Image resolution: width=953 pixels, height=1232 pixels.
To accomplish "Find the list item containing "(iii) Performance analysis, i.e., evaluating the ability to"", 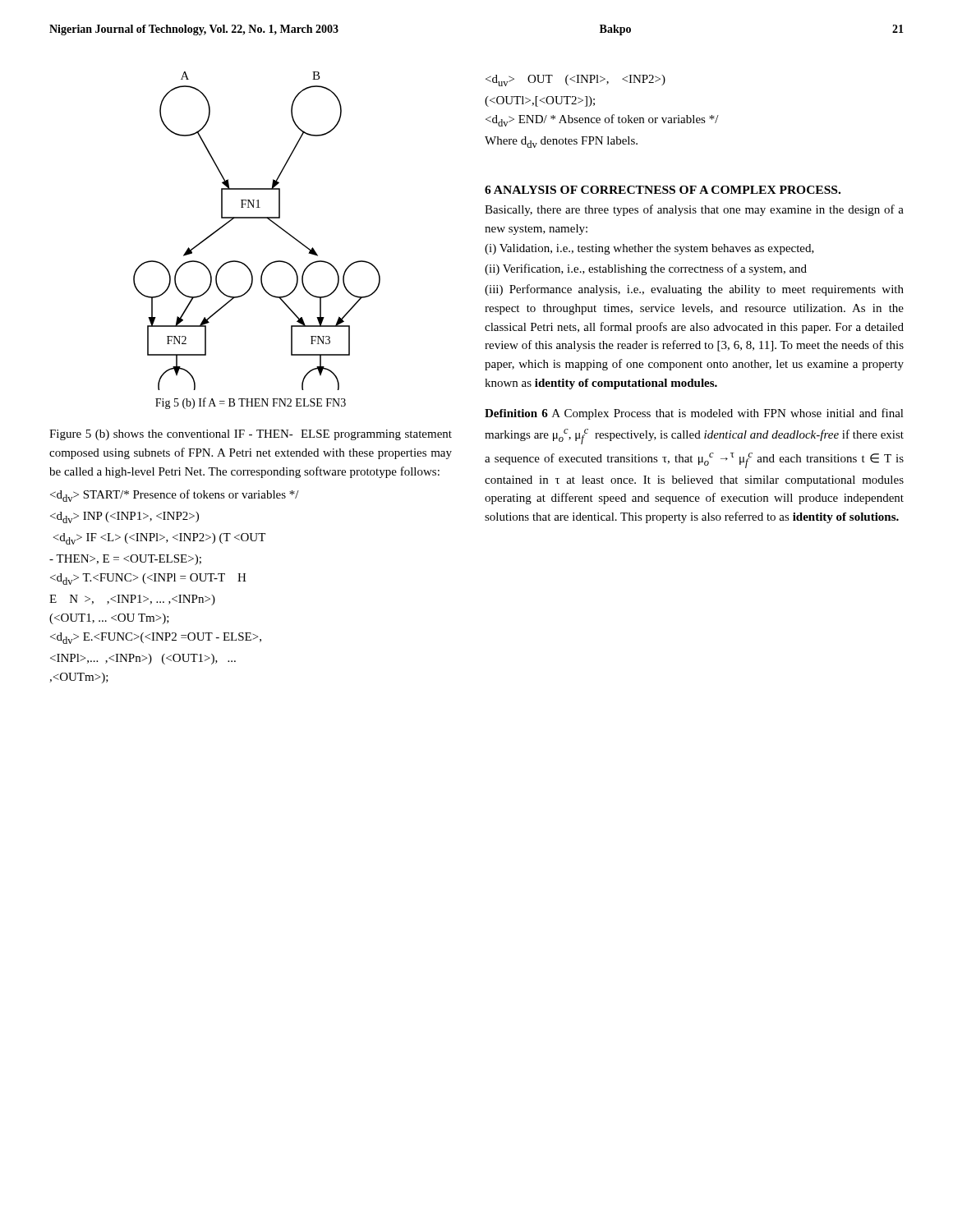I will click(694, 336).
